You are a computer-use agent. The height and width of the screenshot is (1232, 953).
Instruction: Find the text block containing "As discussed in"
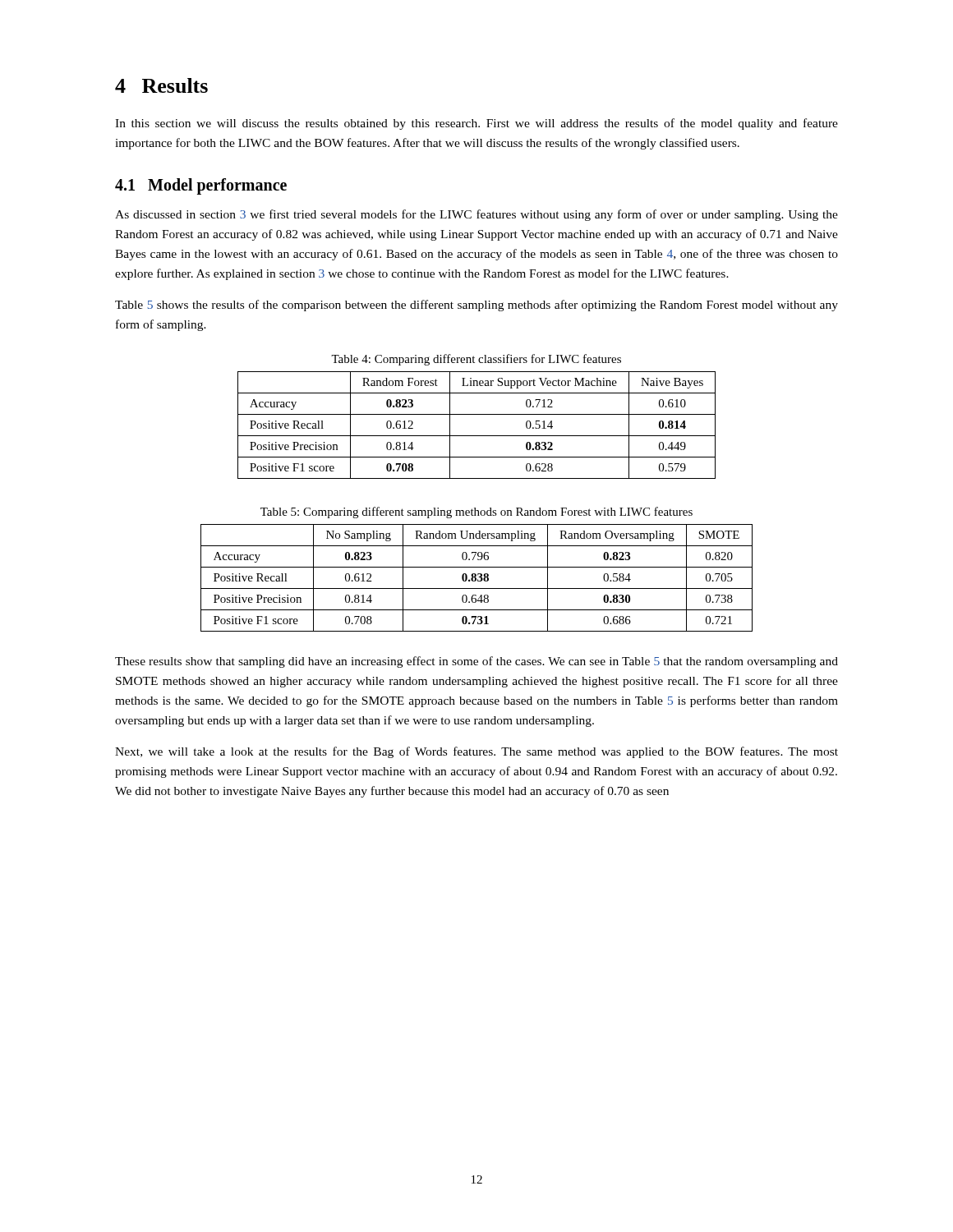click(x=476, y=244)
